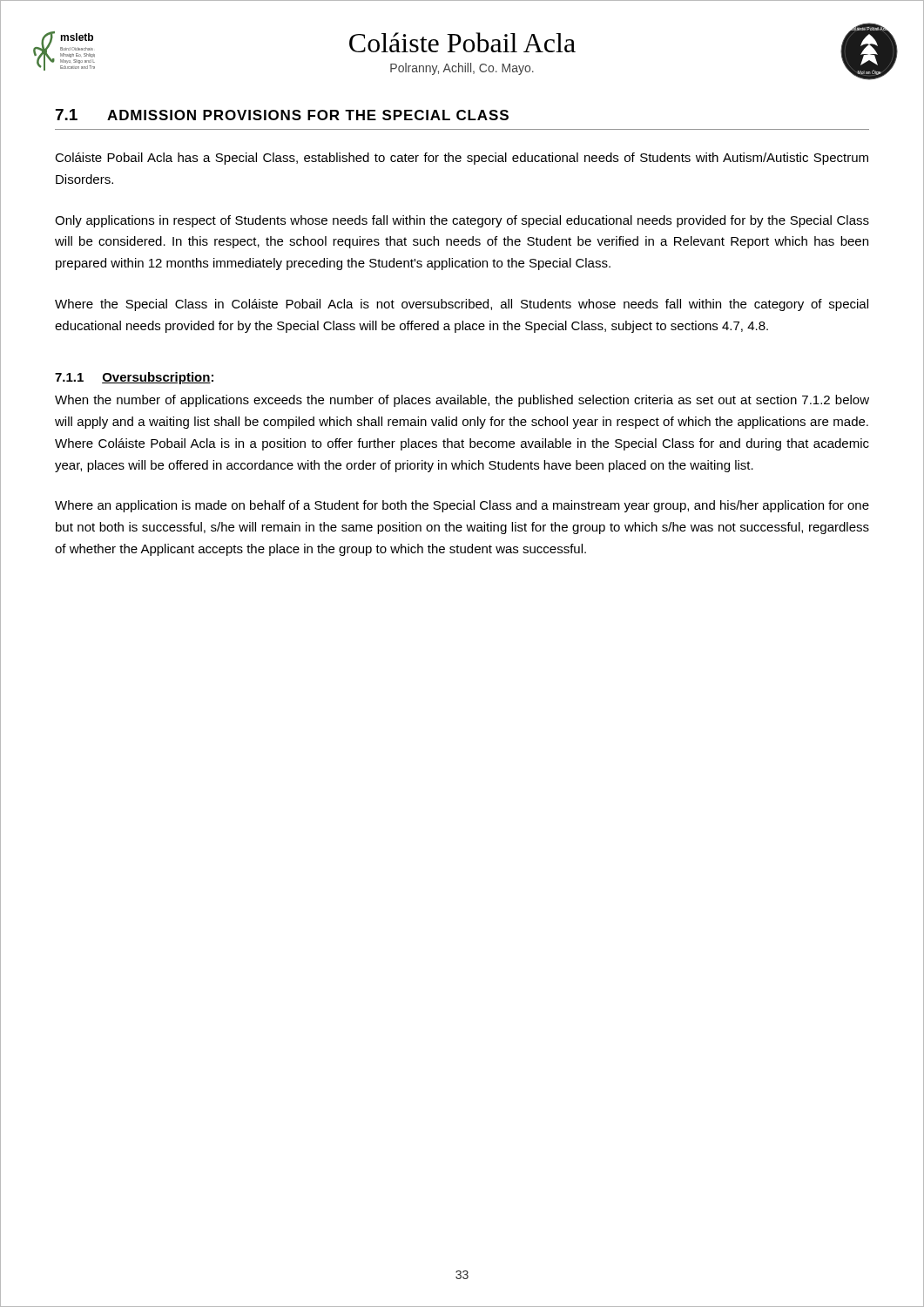
Task: Point to the element starting "Coláiste Pobail Acla has a"
Action: point(462,168)
